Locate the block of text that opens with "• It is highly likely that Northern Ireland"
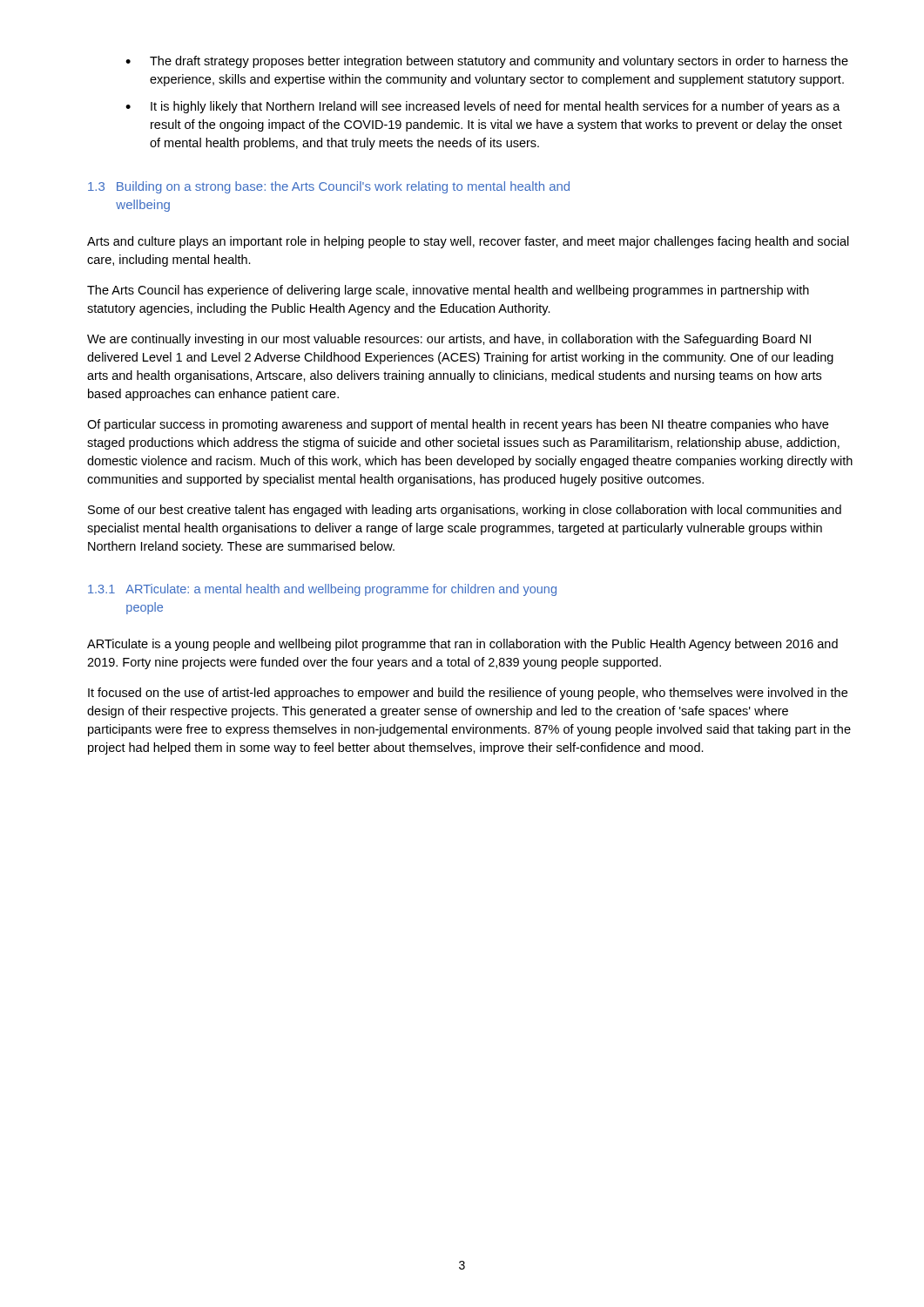This screenshot has height=1307, width=924. [490, 125]
